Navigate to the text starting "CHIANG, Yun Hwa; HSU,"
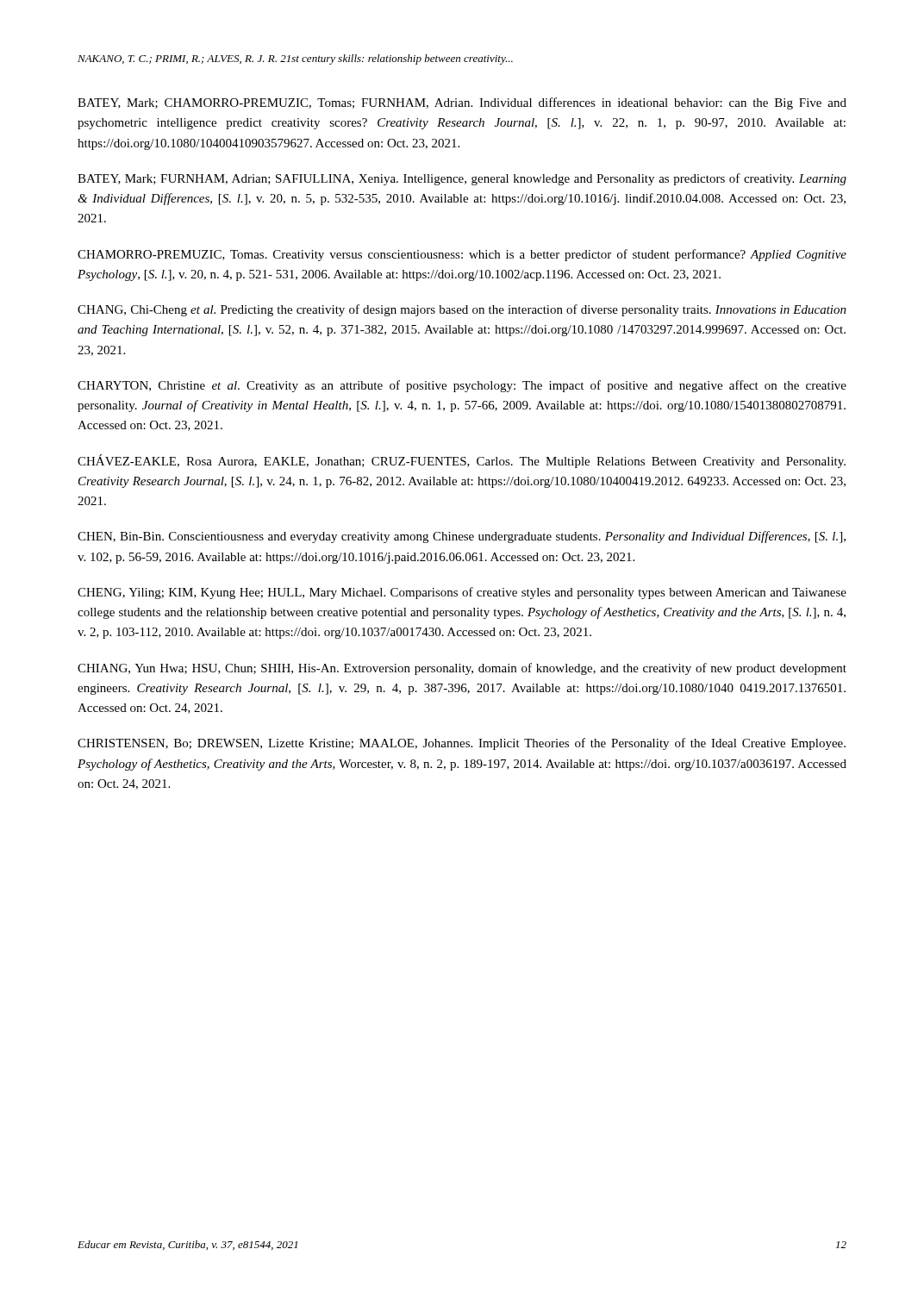Image resolution: width=924 pixels, height=1293 pixels. 462,688
